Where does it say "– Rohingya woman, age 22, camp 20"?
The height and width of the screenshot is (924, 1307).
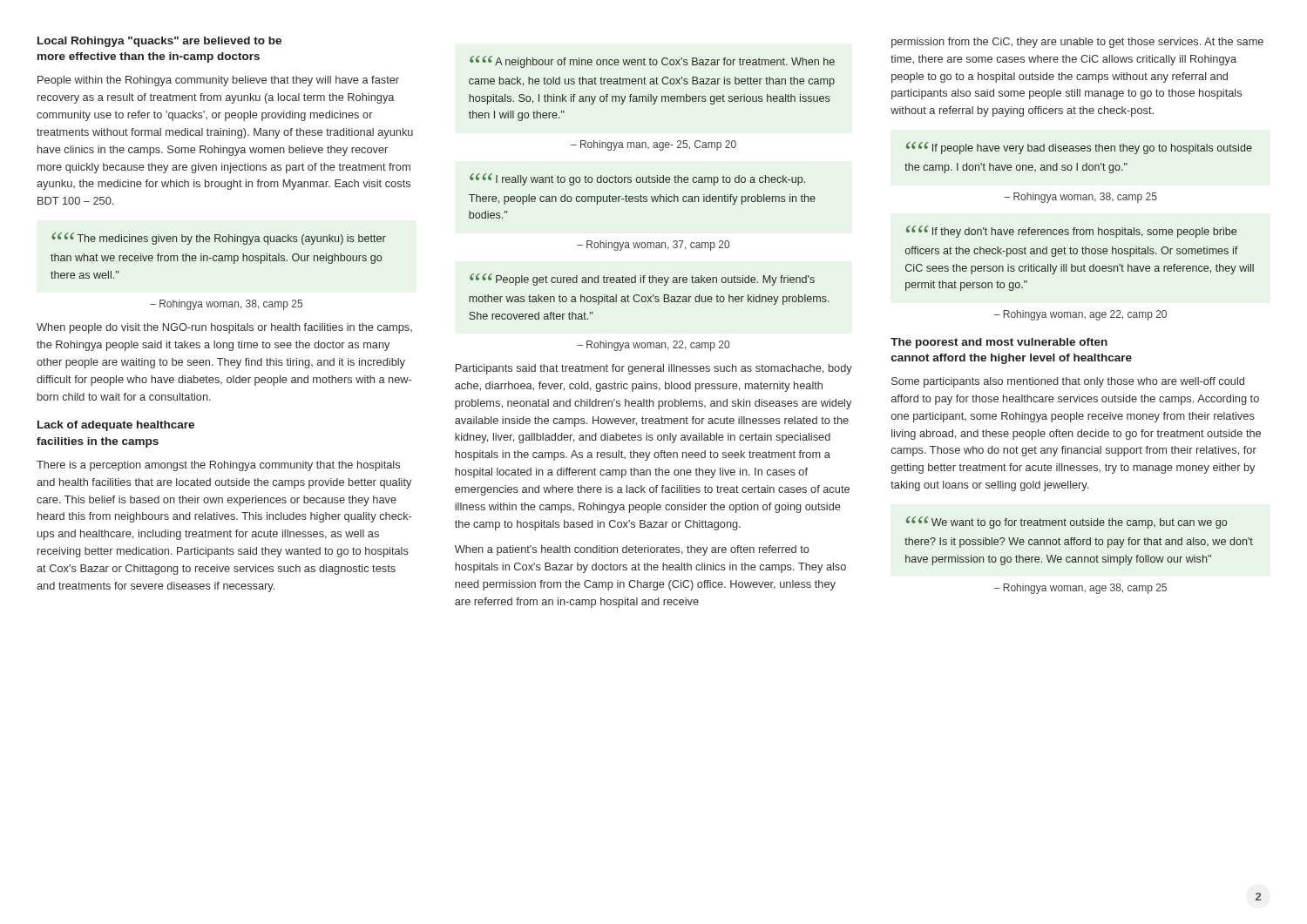pyautogui.click(x=1081, y=314)
